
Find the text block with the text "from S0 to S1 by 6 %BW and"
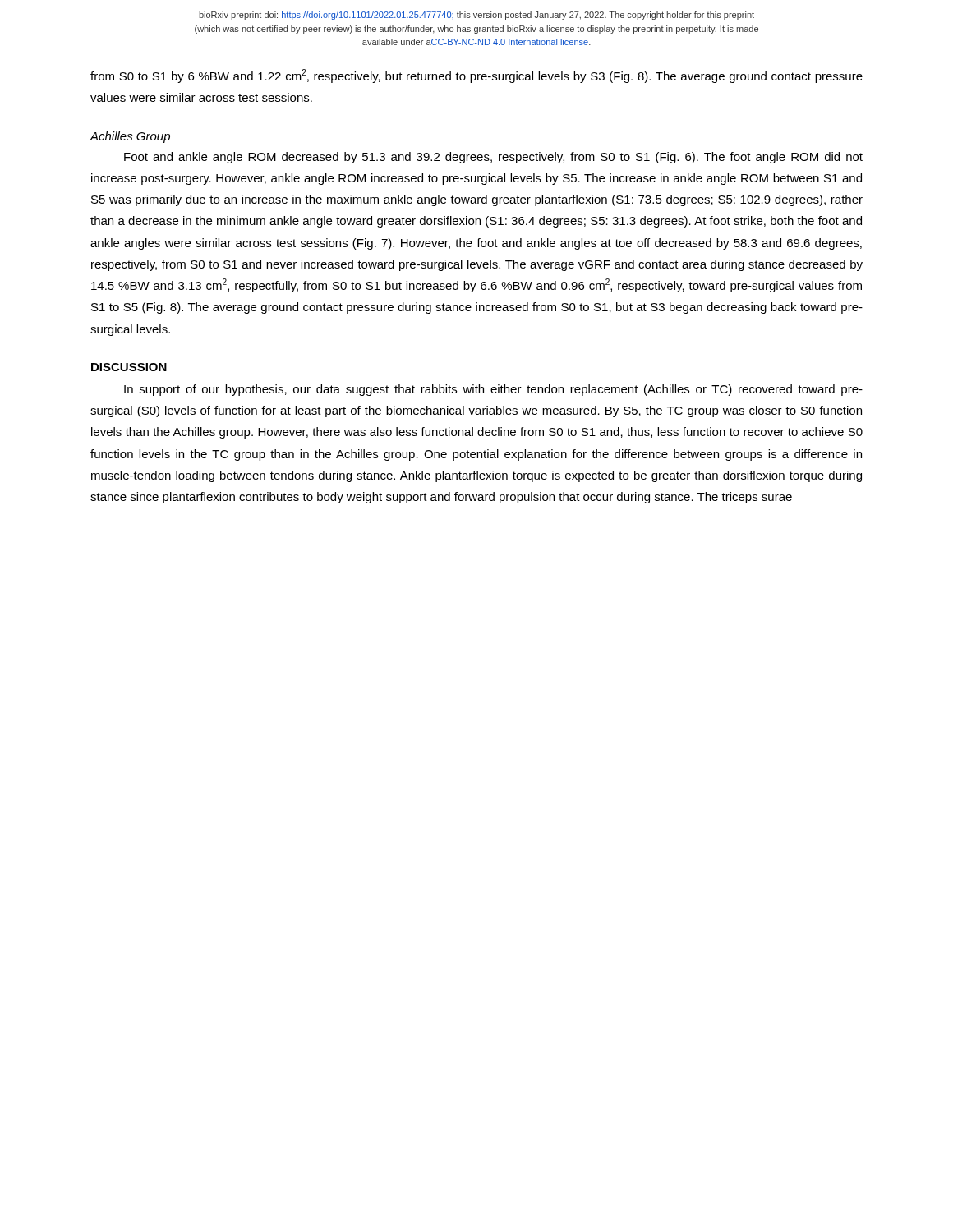(x=476, y=86)
